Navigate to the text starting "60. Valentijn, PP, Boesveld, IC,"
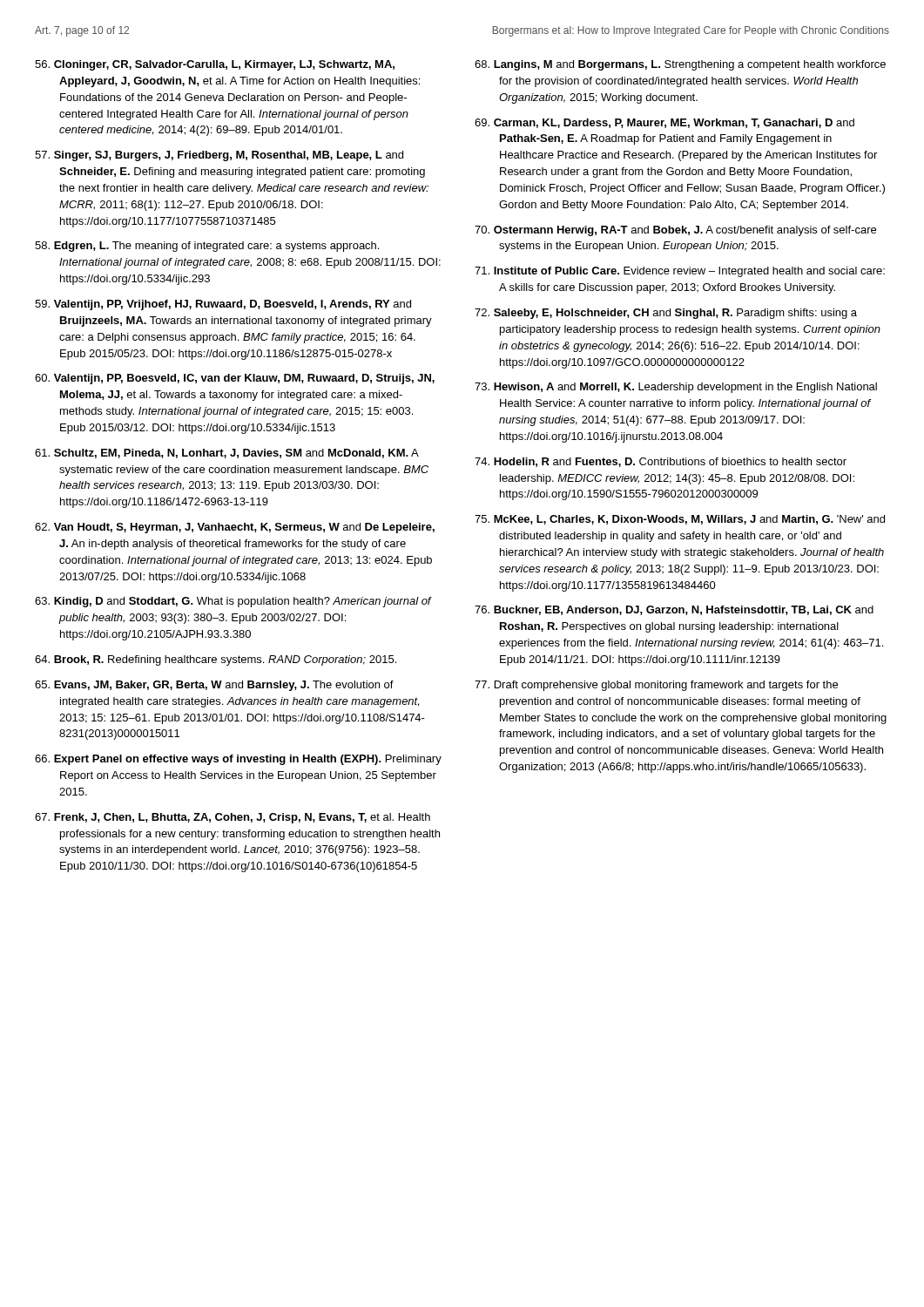Screen dimensions: 1307x924 point(235,403)
